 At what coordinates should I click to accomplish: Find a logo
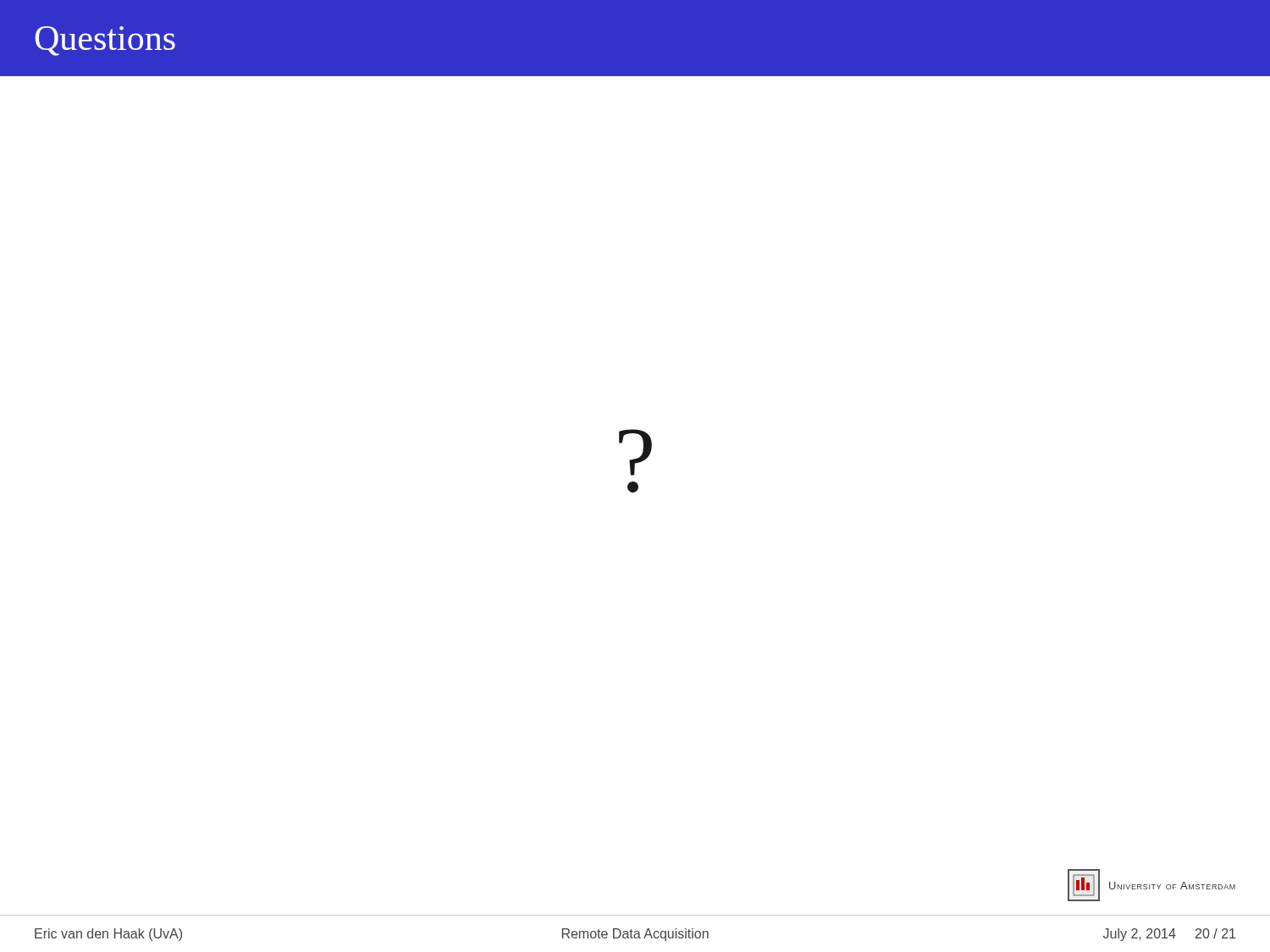[1152, 885]
